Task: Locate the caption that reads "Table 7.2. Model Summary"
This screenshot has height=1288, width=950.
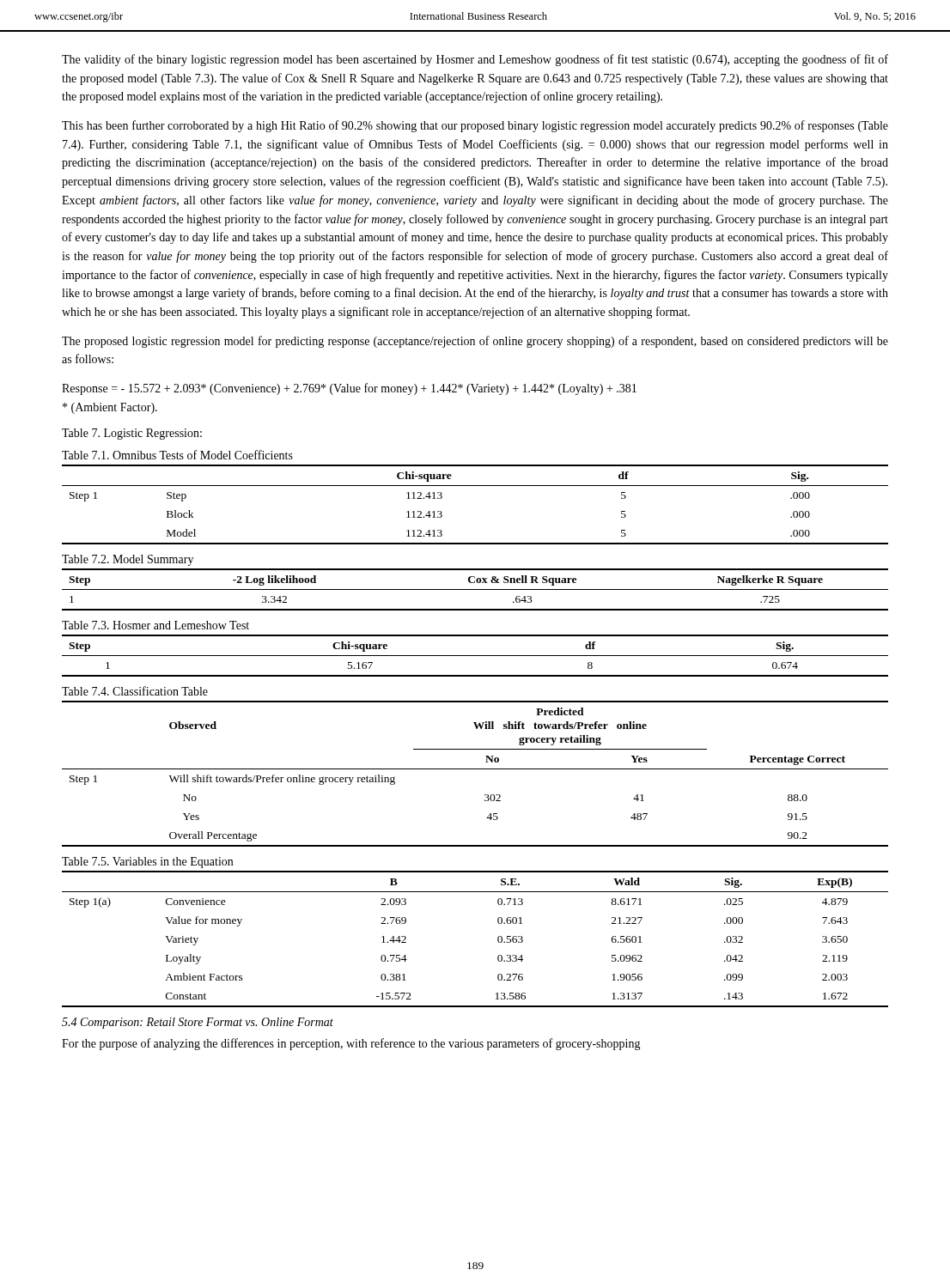Action: click(128, 559)
